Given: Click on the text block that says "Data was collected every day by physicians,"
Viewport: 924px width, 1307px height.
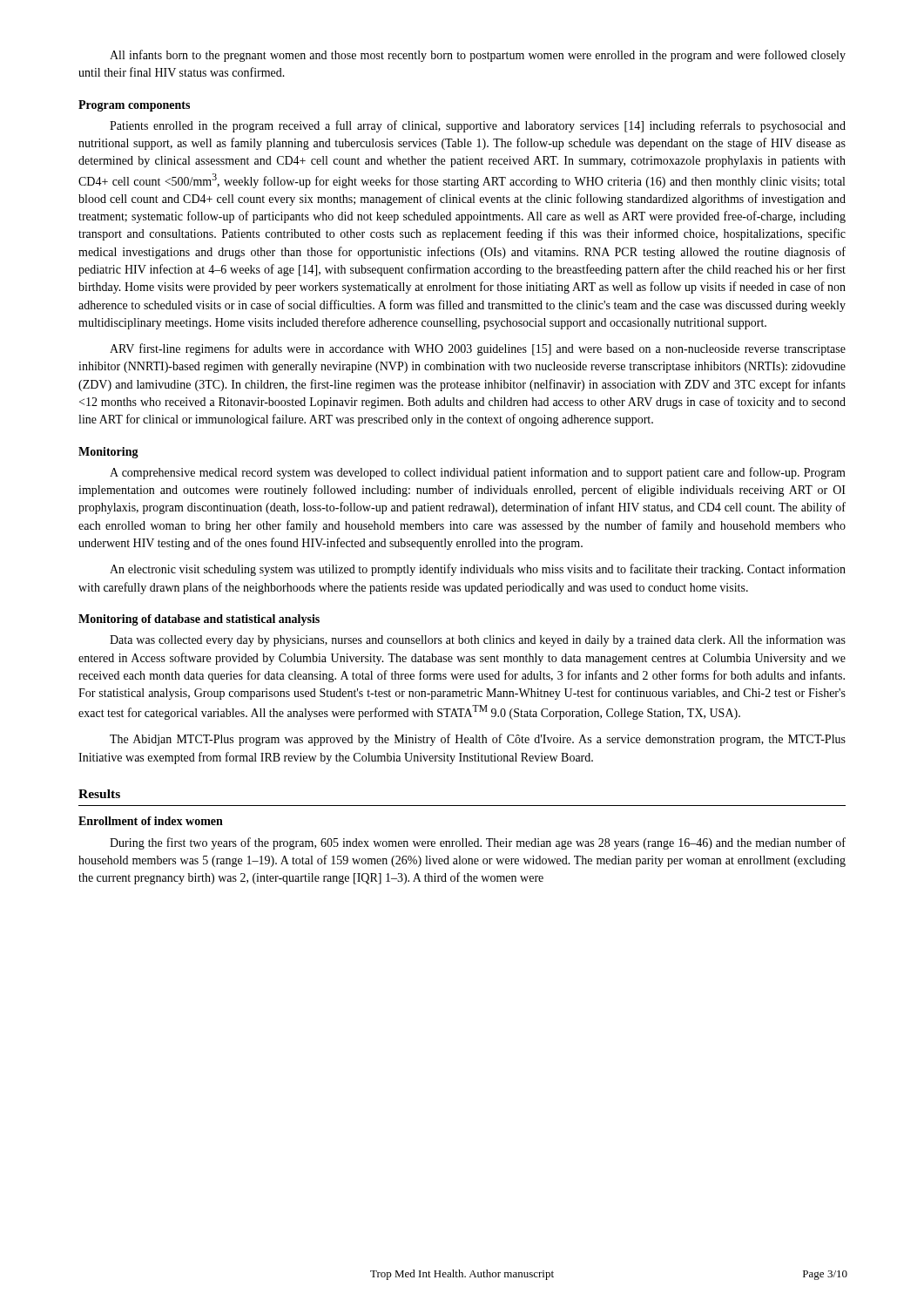Looking at the screenshot, I should point(462,677).
